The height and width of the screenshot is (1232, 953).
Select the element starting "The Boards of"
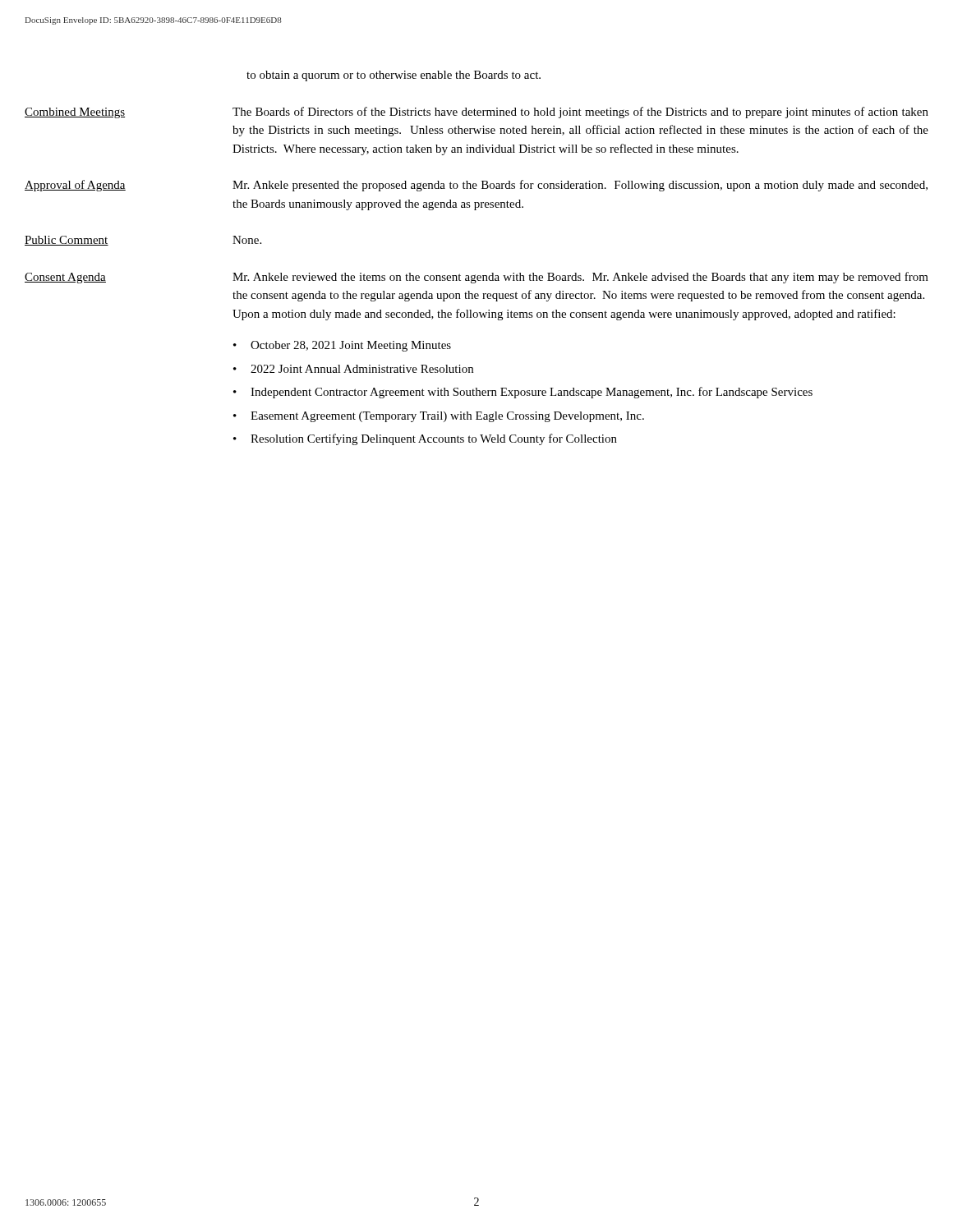[580, 130]
